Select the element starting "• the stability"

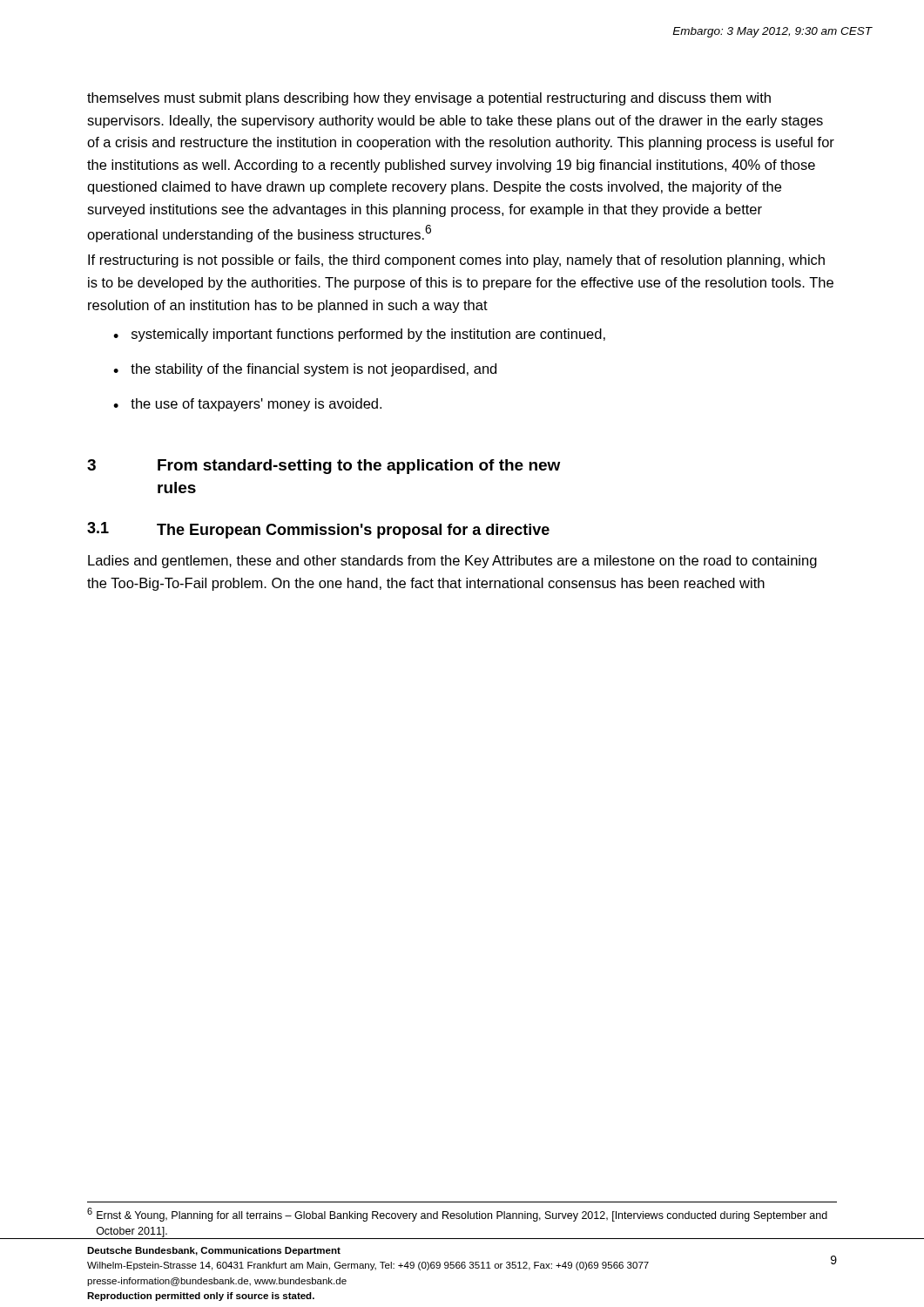click(x=305, y=371)
